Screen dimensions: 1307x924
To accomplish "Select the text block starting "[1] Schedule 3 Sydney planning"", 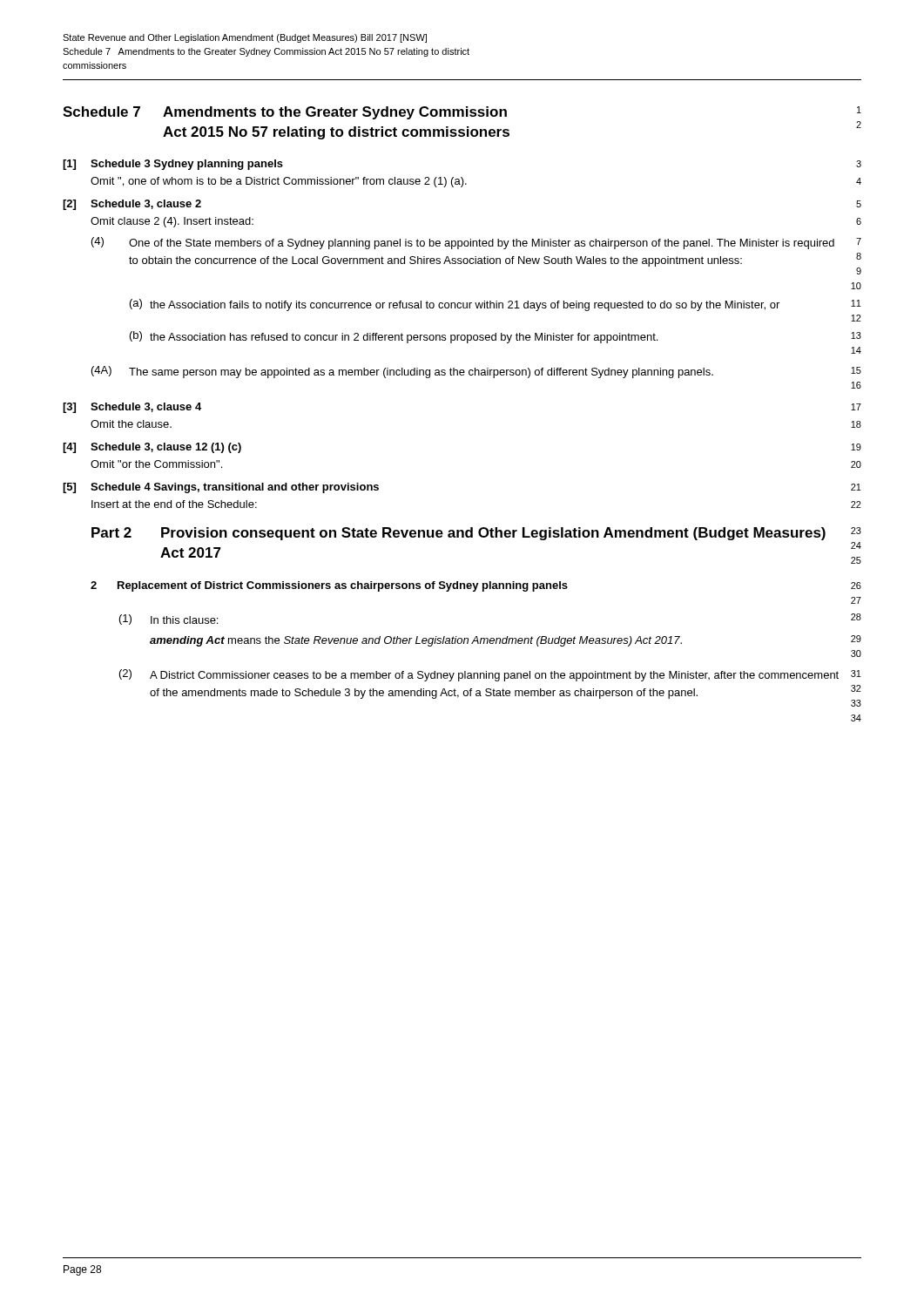I will pos(187,164).
